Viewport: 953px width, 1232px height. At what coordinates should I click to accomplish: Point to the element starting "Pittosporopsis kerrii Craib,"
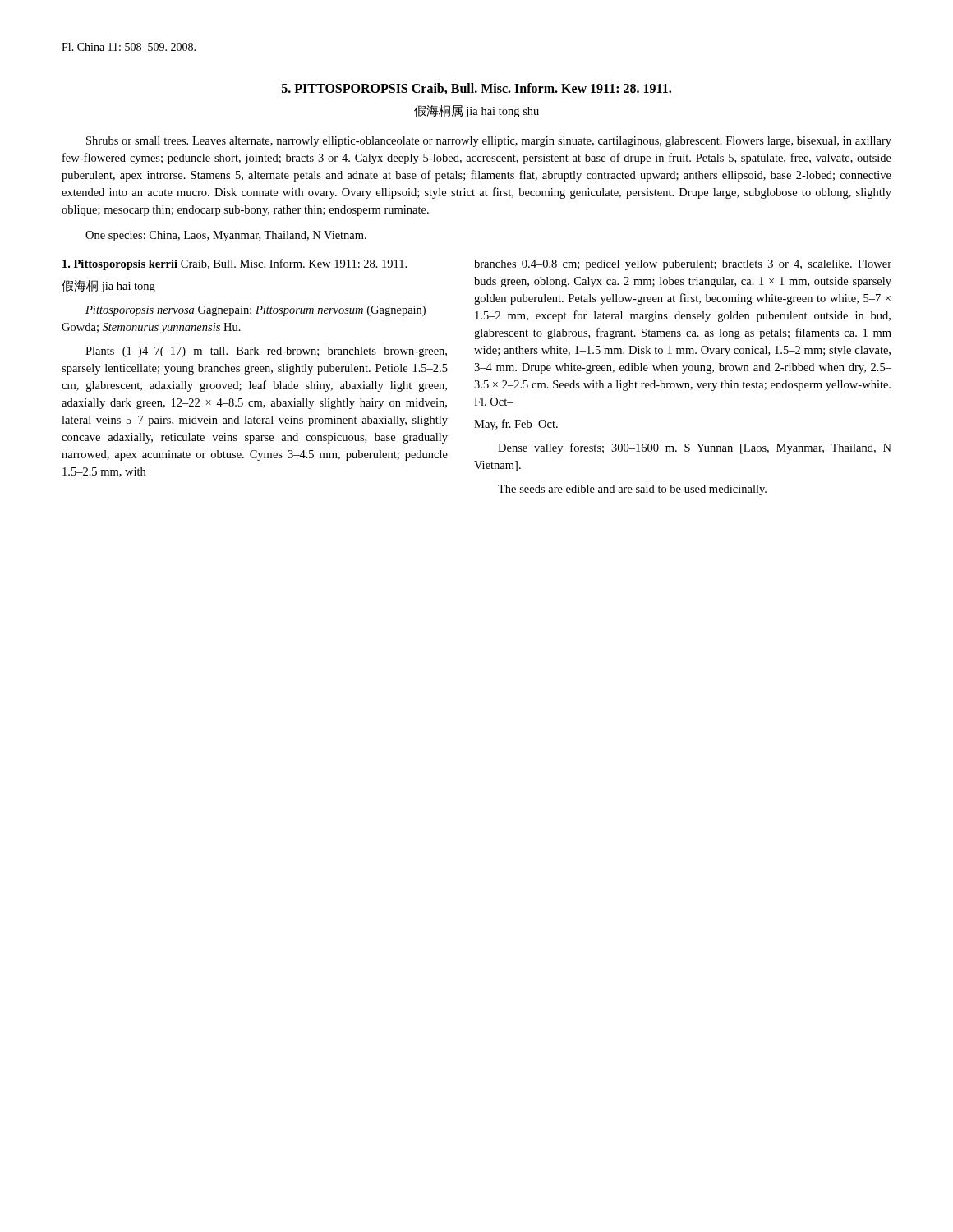tap(235, 263)
